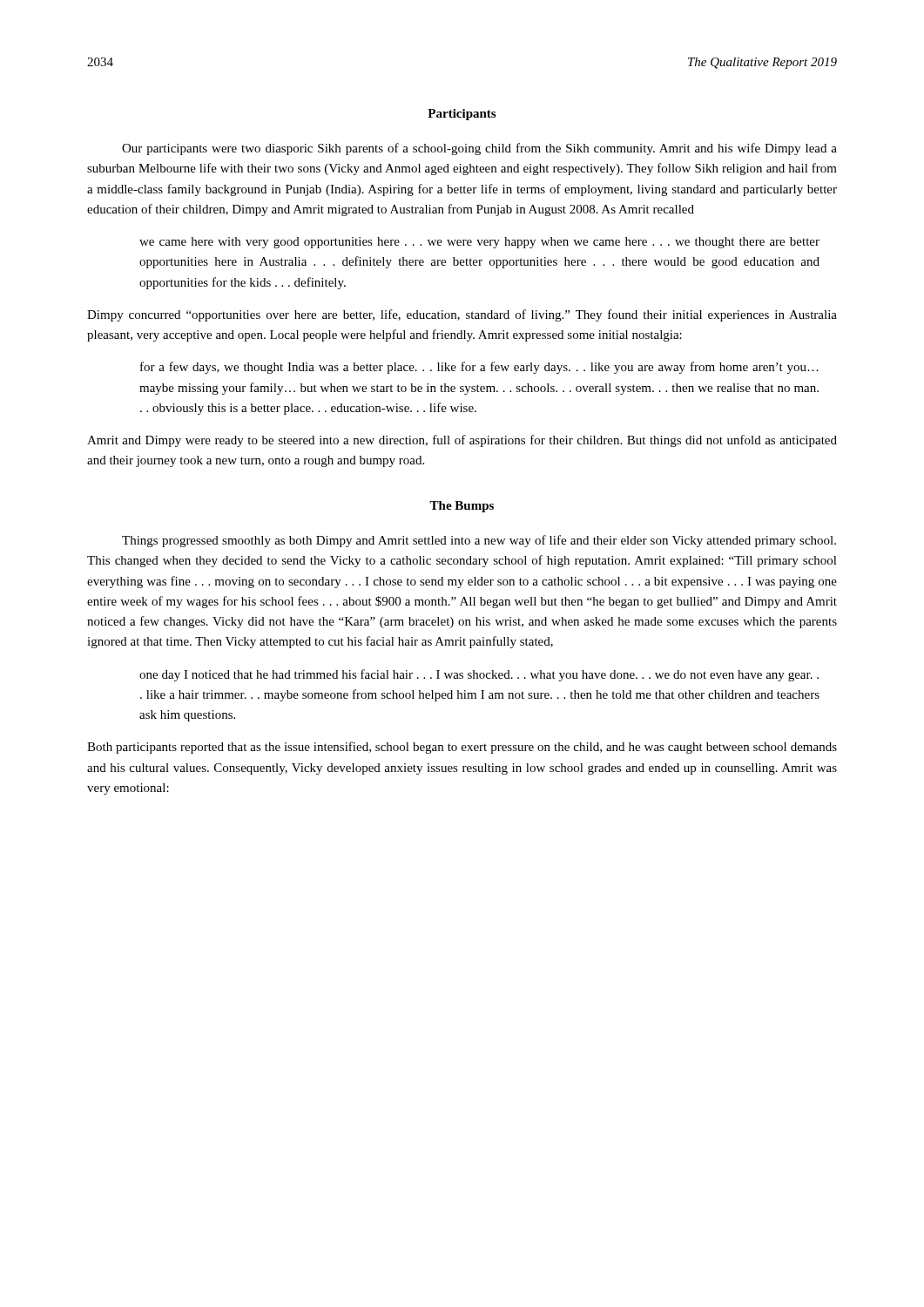
Task: Select the text block that reads "Both participants reported that as the issue"
Action: coord(462,767)
